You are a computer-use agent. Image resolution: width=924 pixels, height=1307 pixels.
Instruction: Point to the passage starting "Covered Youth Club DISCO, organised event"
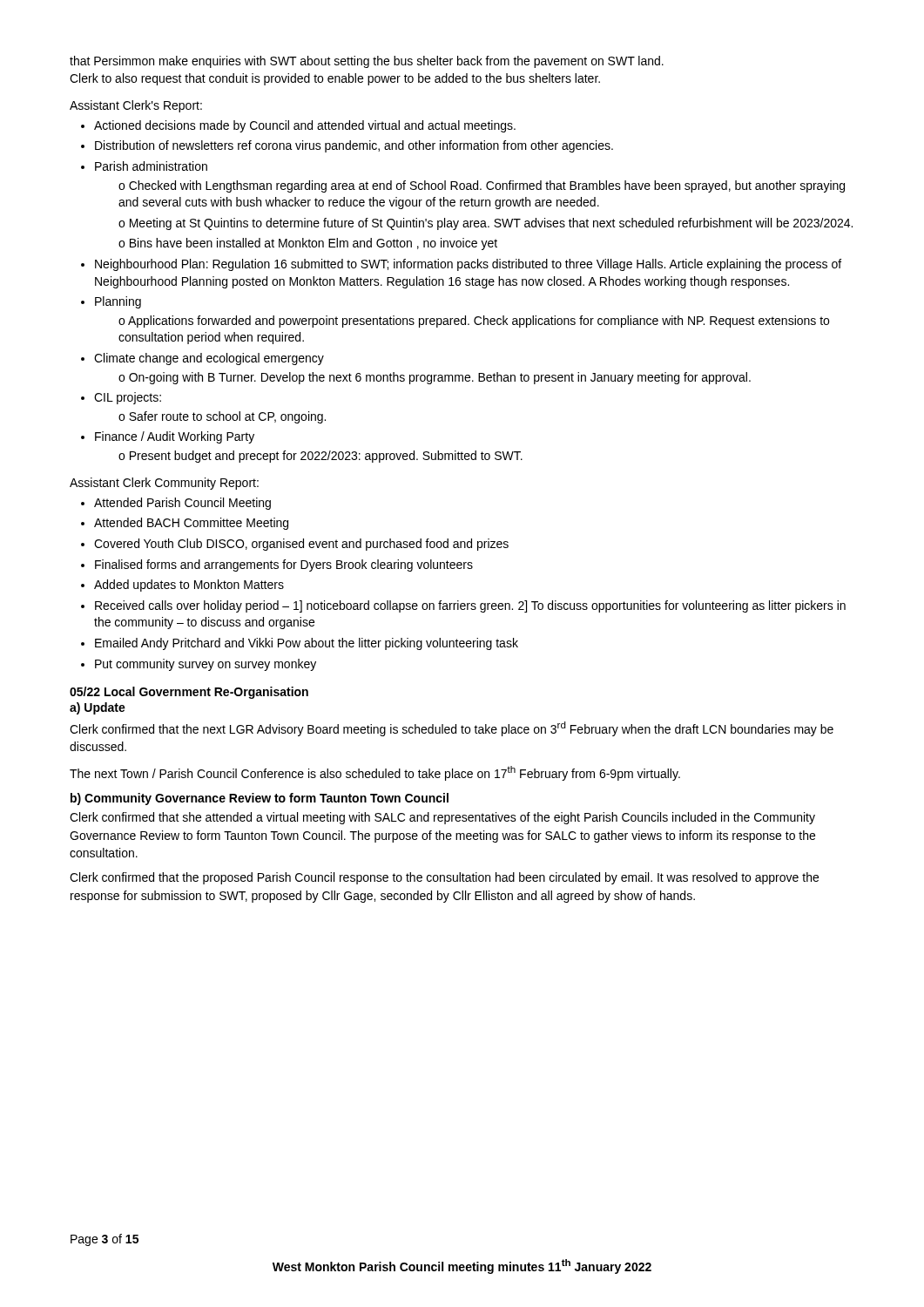pos(301,544)
